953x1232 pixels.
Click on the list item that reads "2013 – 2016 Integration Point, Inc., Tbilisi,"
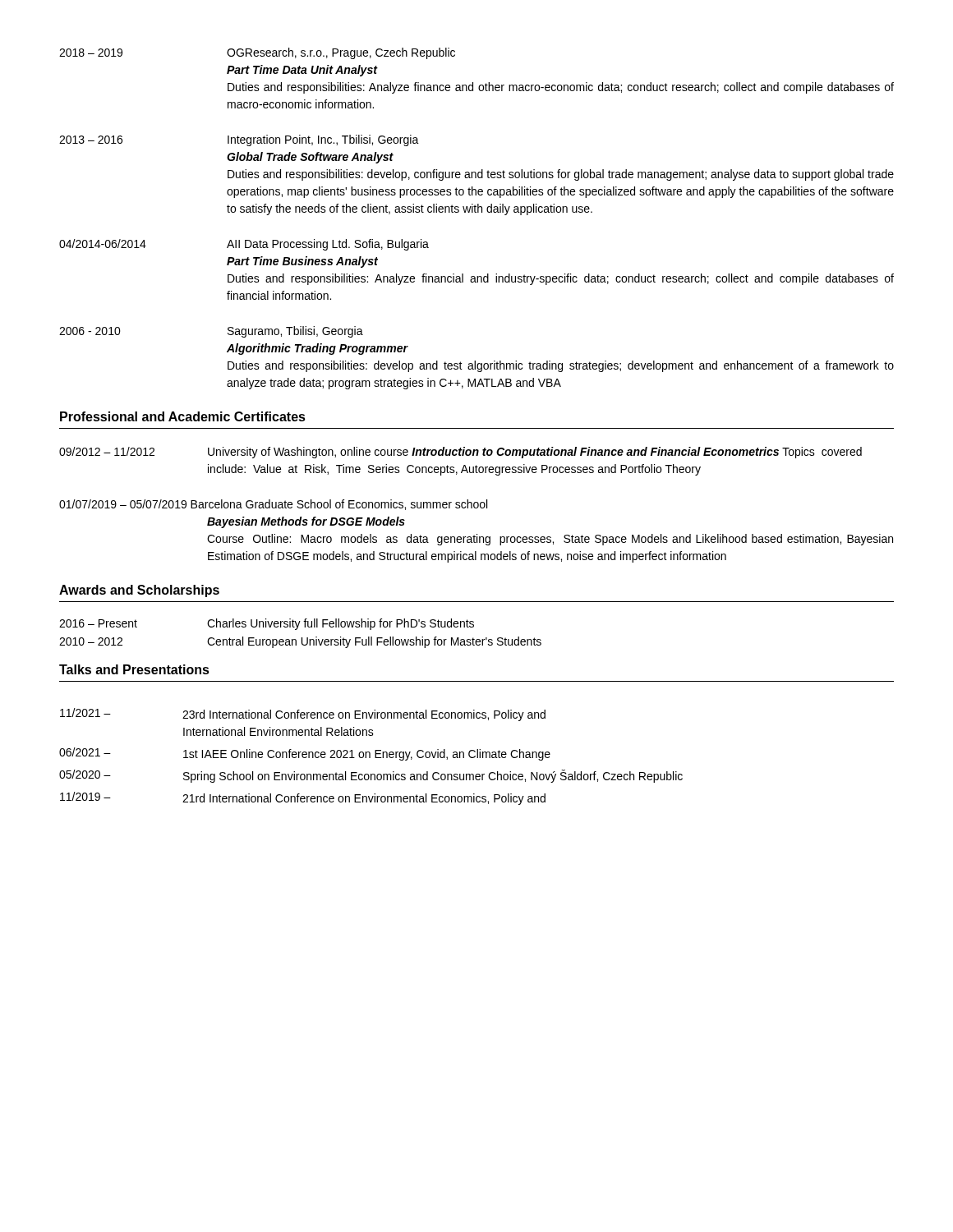[476, 175]
